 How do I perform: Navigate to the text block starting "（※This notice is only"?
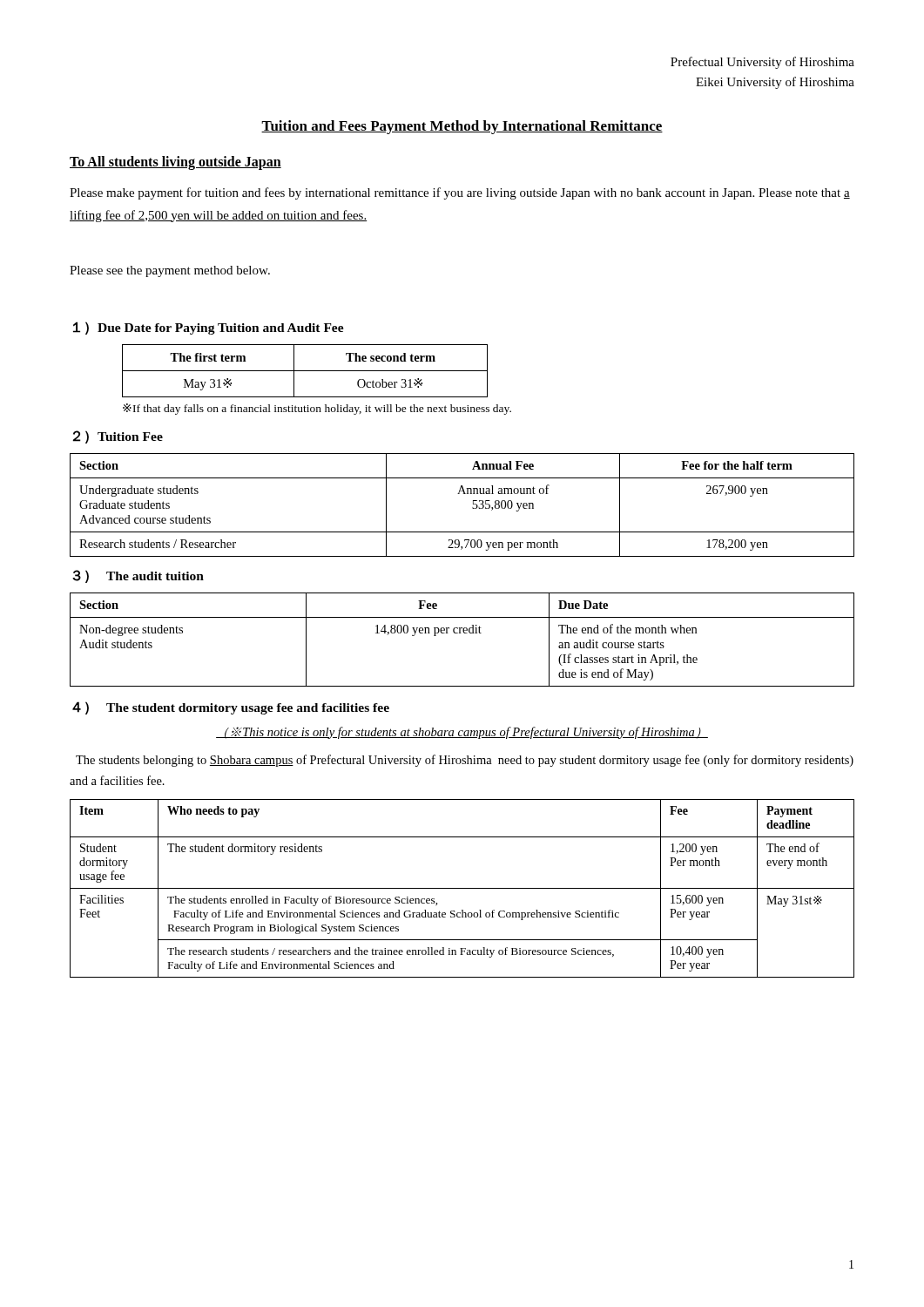tap(462, 731)
